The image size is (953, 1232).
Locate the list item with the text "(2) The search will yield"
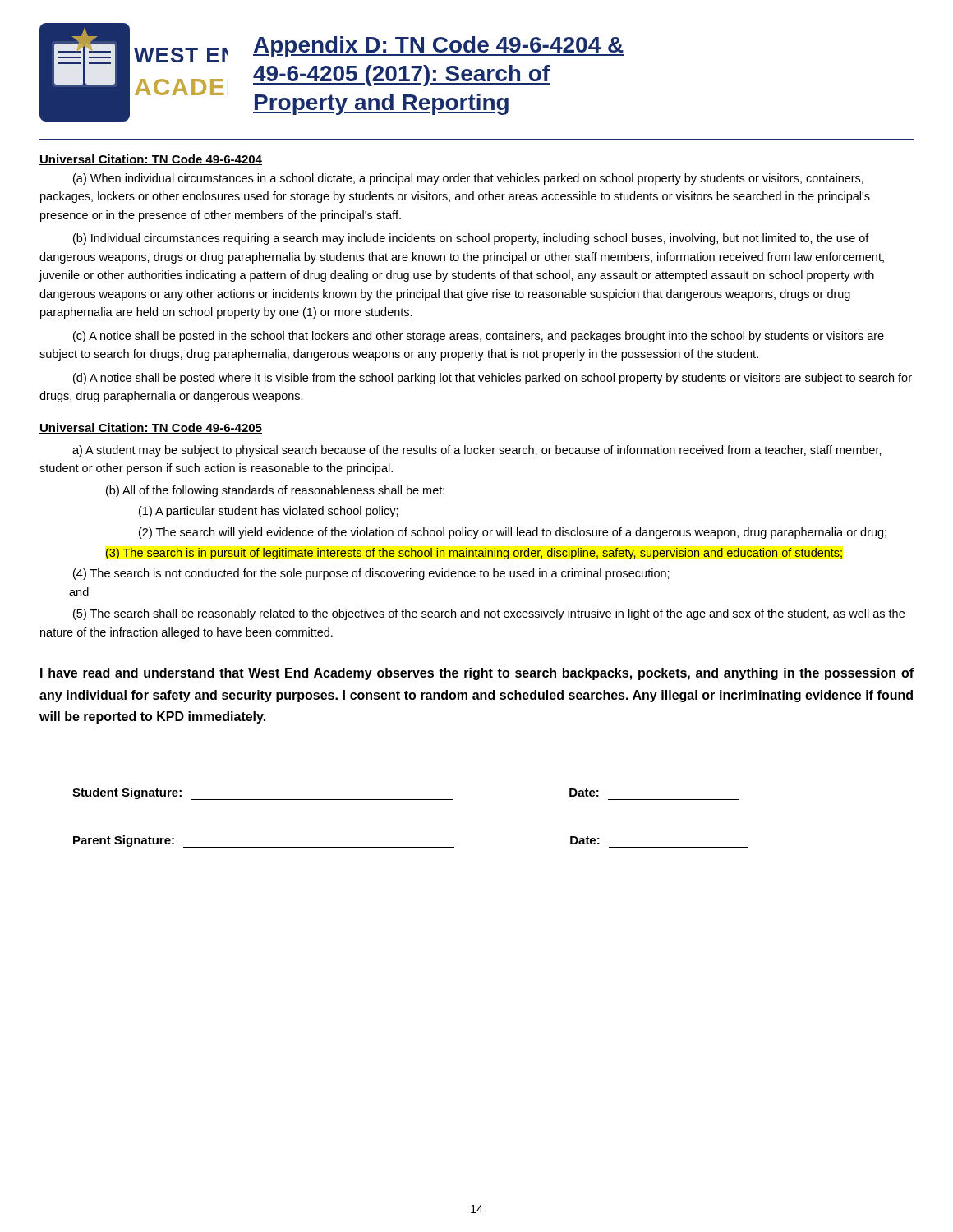[513, 532]
